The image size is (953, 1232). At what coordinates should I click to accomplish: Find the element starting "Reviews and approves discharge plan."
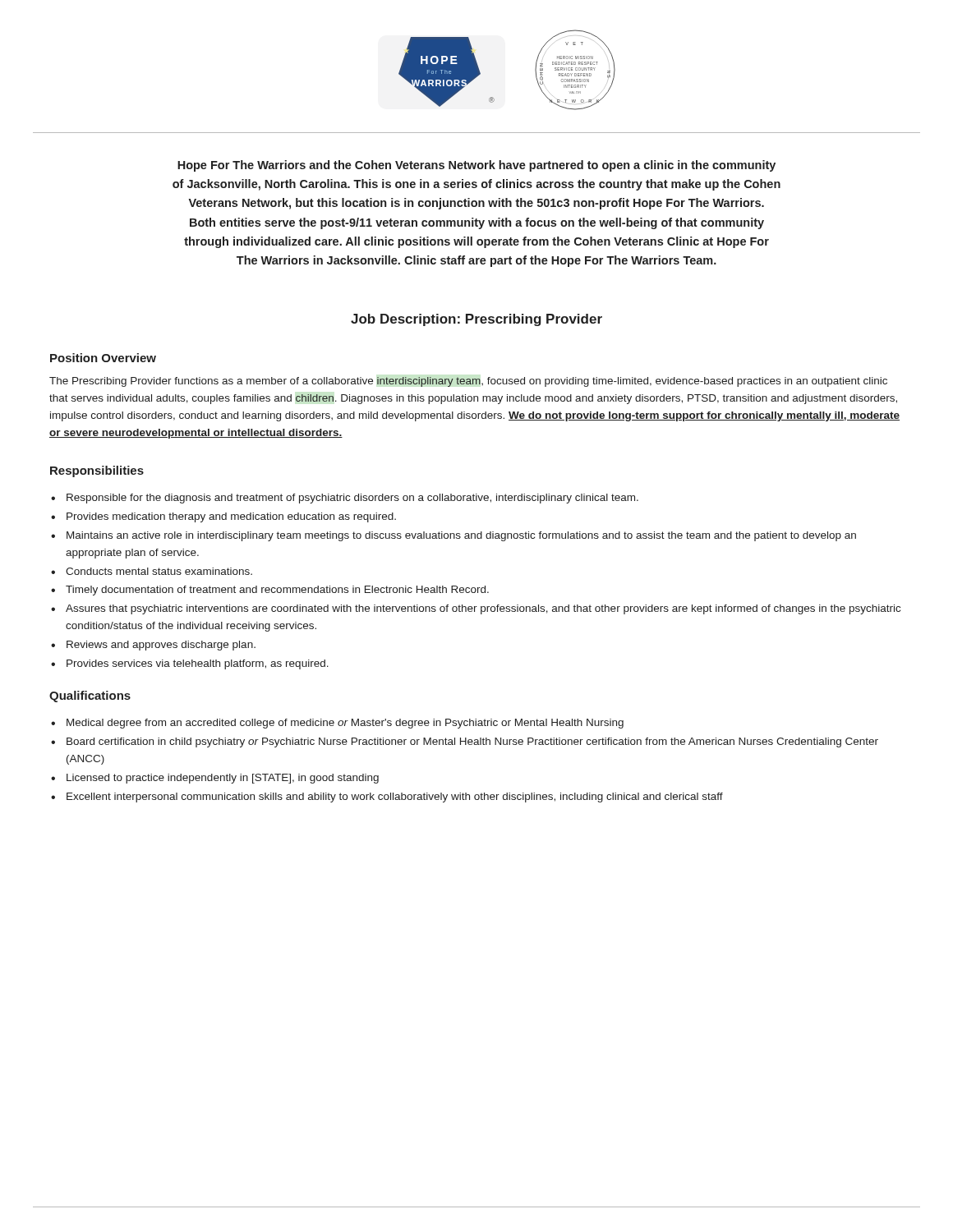pyautogui.click(x=161, y=644)
